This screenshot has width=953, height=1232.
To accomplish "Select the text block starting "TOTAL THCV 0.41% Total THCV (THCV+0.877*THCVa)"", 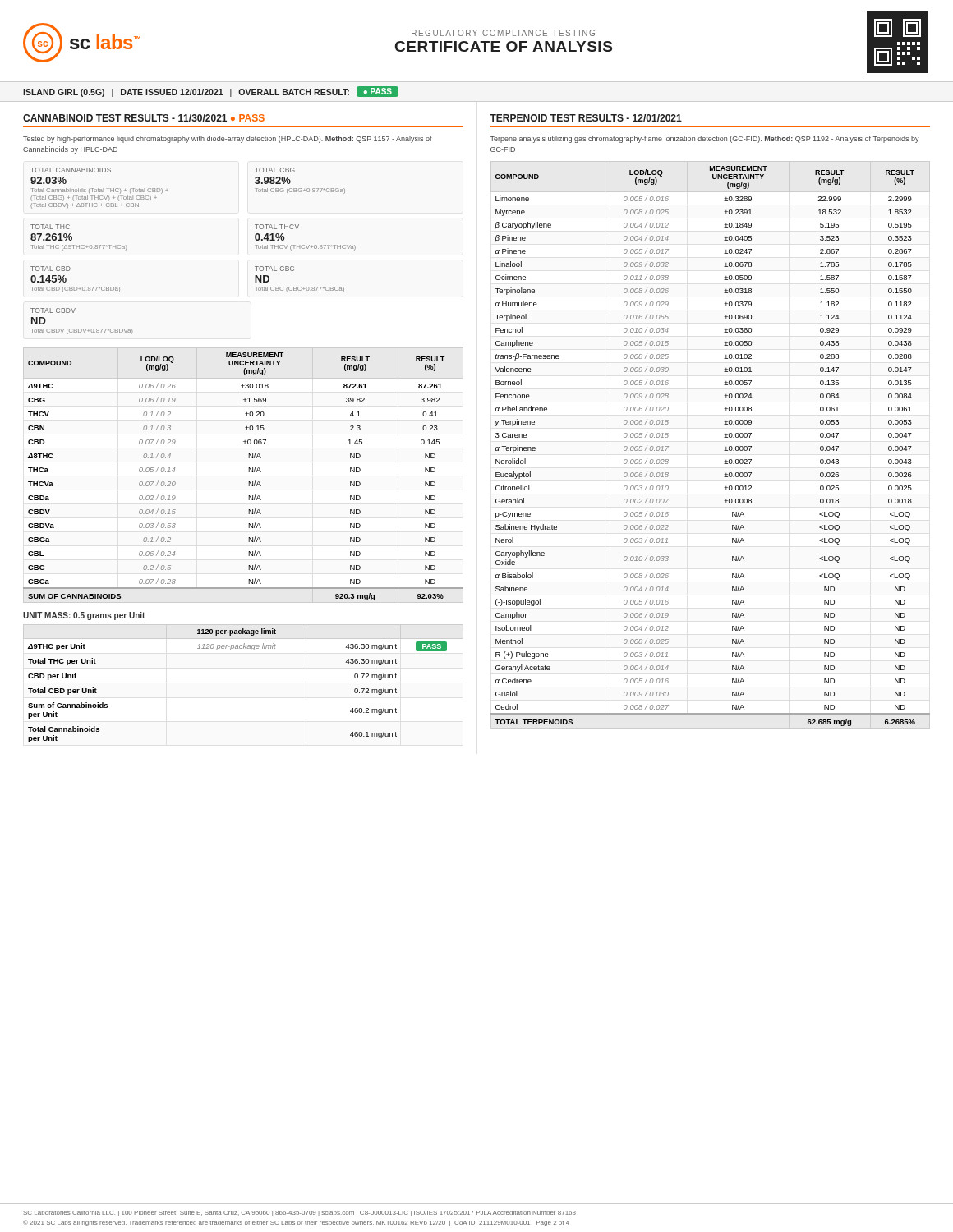I will pos(355,237).
